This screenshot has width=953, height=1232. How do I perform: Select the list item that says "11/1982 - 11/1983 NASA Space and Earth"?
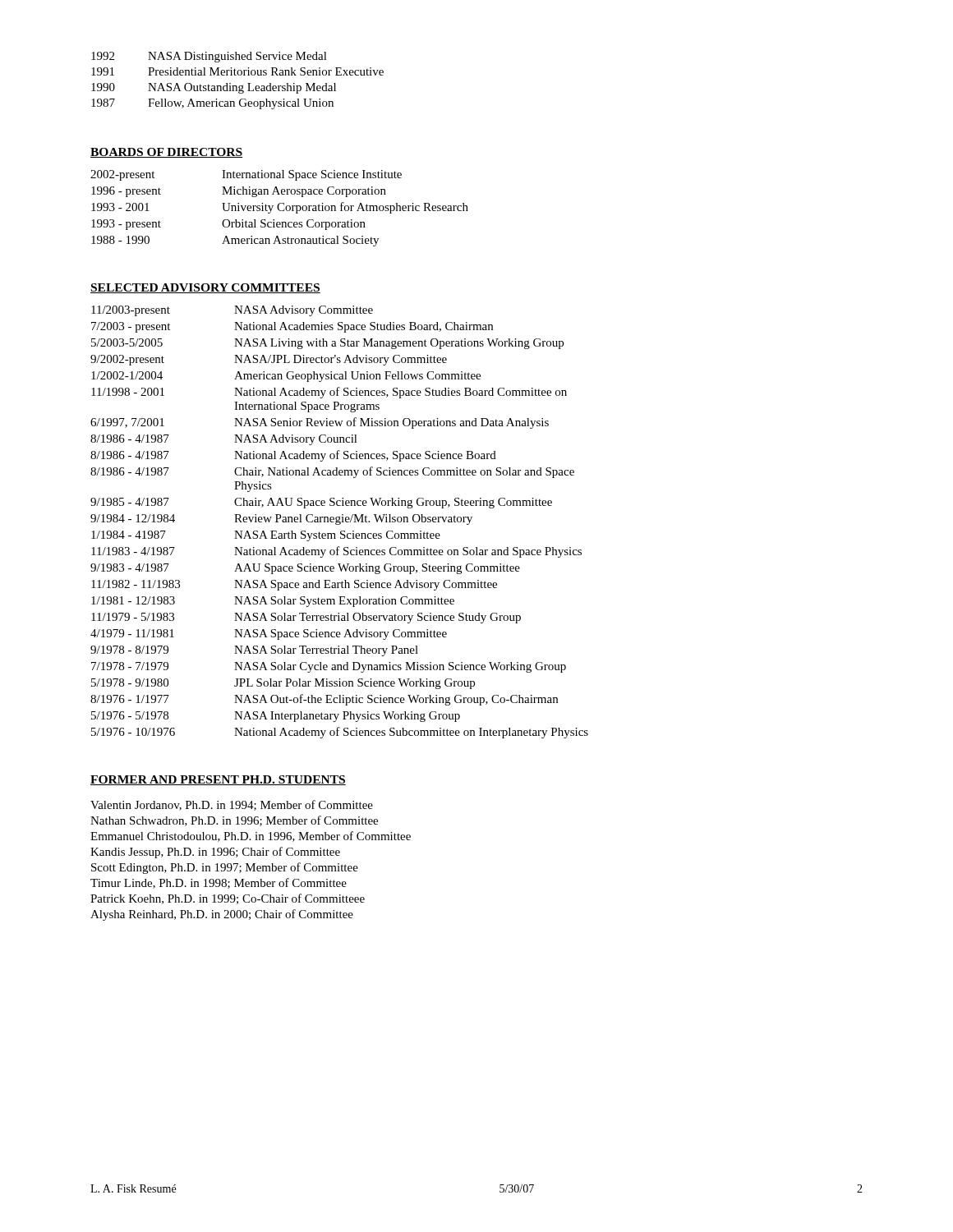click(476, 584)
